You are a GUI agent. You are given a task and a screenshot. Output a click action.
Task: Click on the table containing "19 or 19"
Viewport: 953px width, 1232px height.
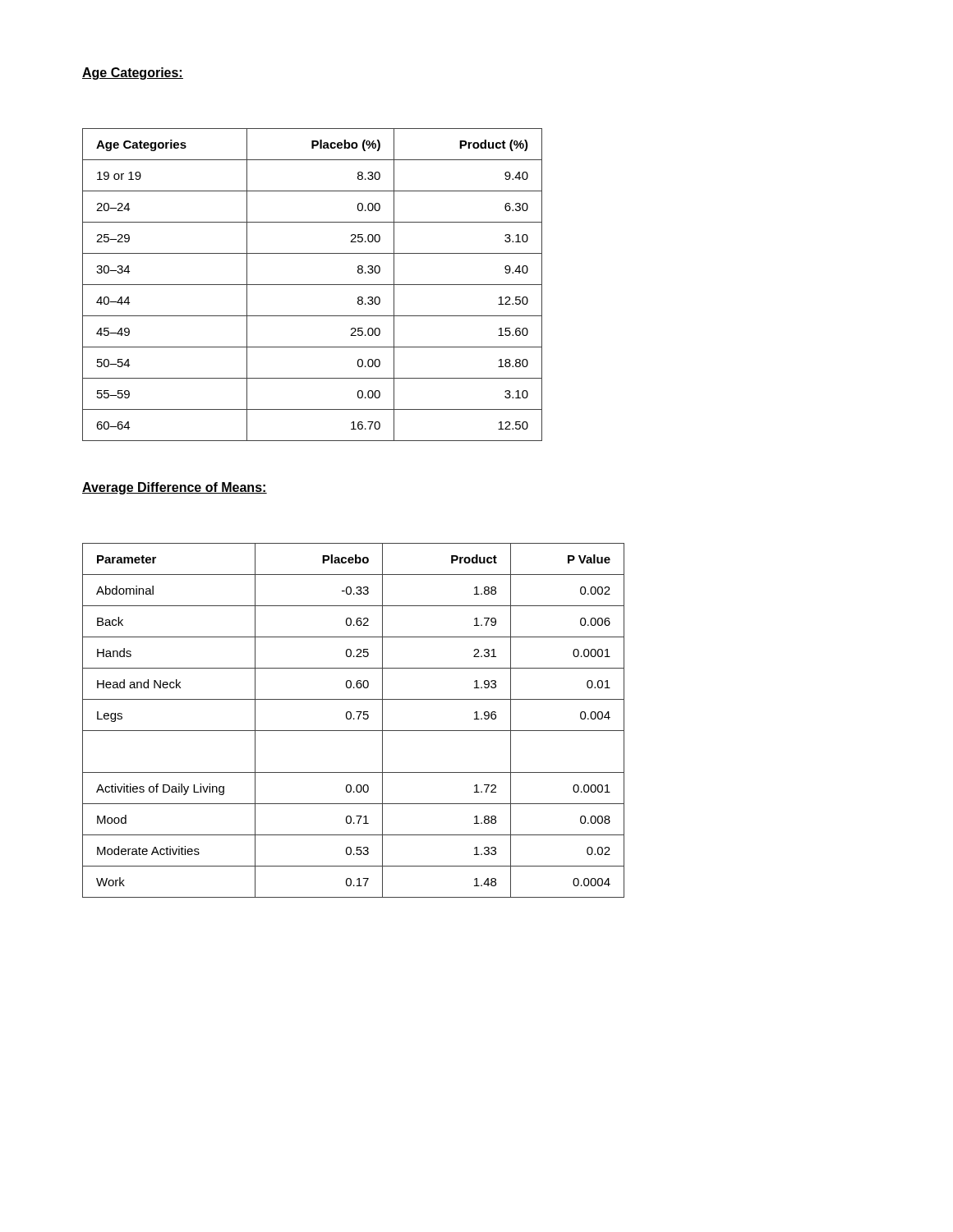(x=476, y=285)
